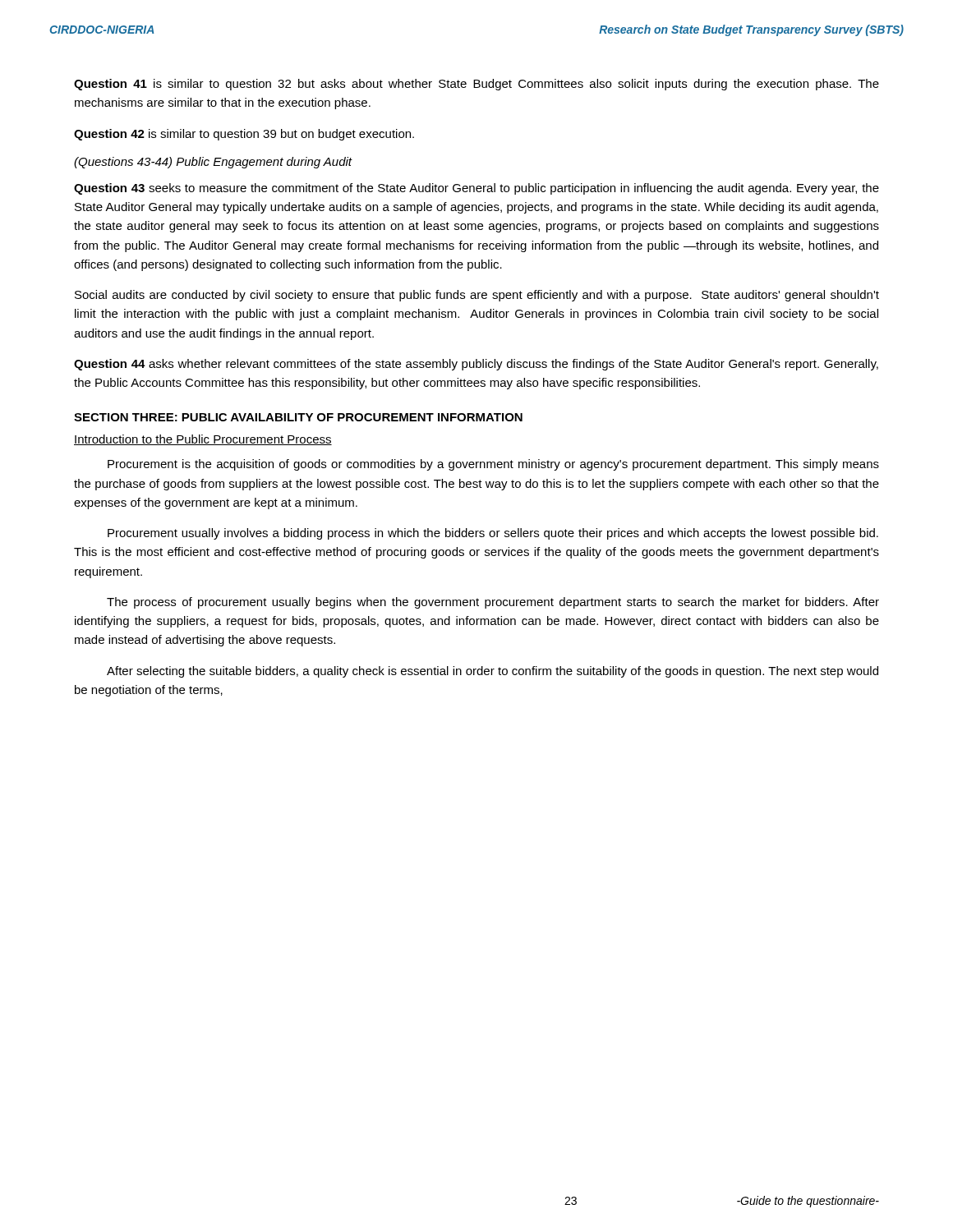The height and width of the screenshot is (1232, 953).
Task: Click the passage that begins "After selecting the suitable bidders,"
Action: (x=476, y=680)
